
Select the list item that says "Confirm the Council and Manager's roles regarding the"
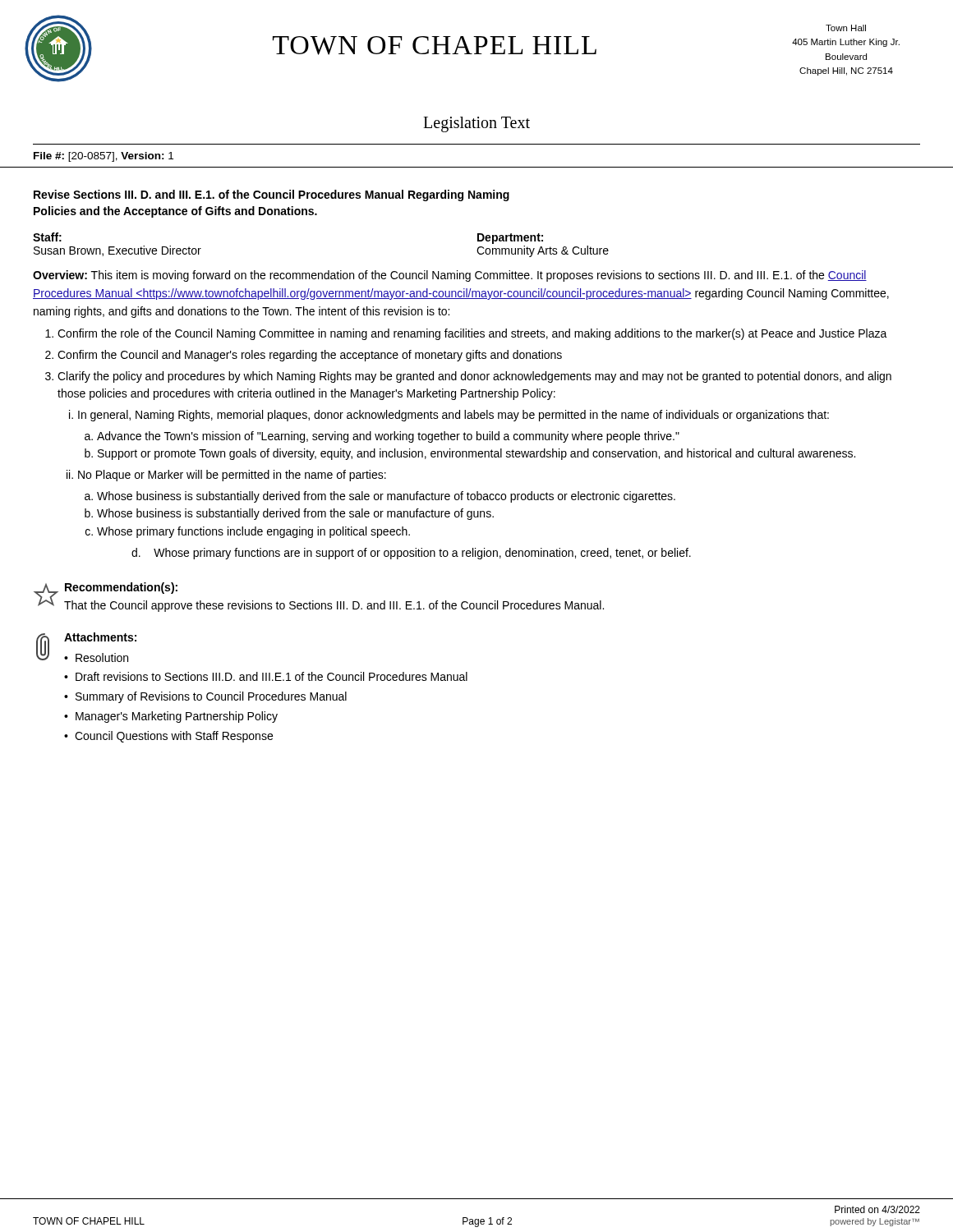(x=310, y=355)
